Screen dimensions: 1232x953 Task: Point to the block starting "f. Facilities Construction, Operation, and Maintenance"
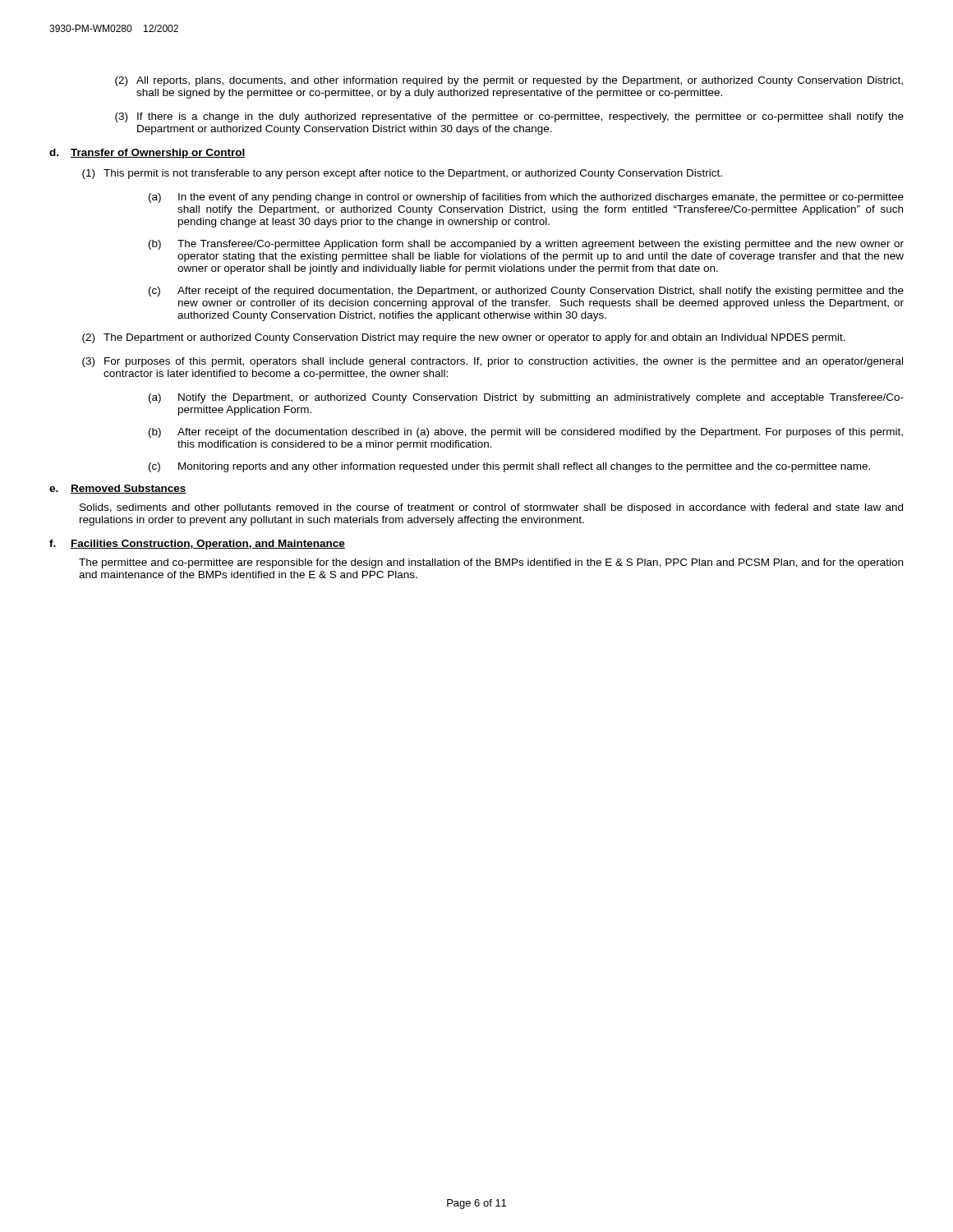(x=197, y=543)
